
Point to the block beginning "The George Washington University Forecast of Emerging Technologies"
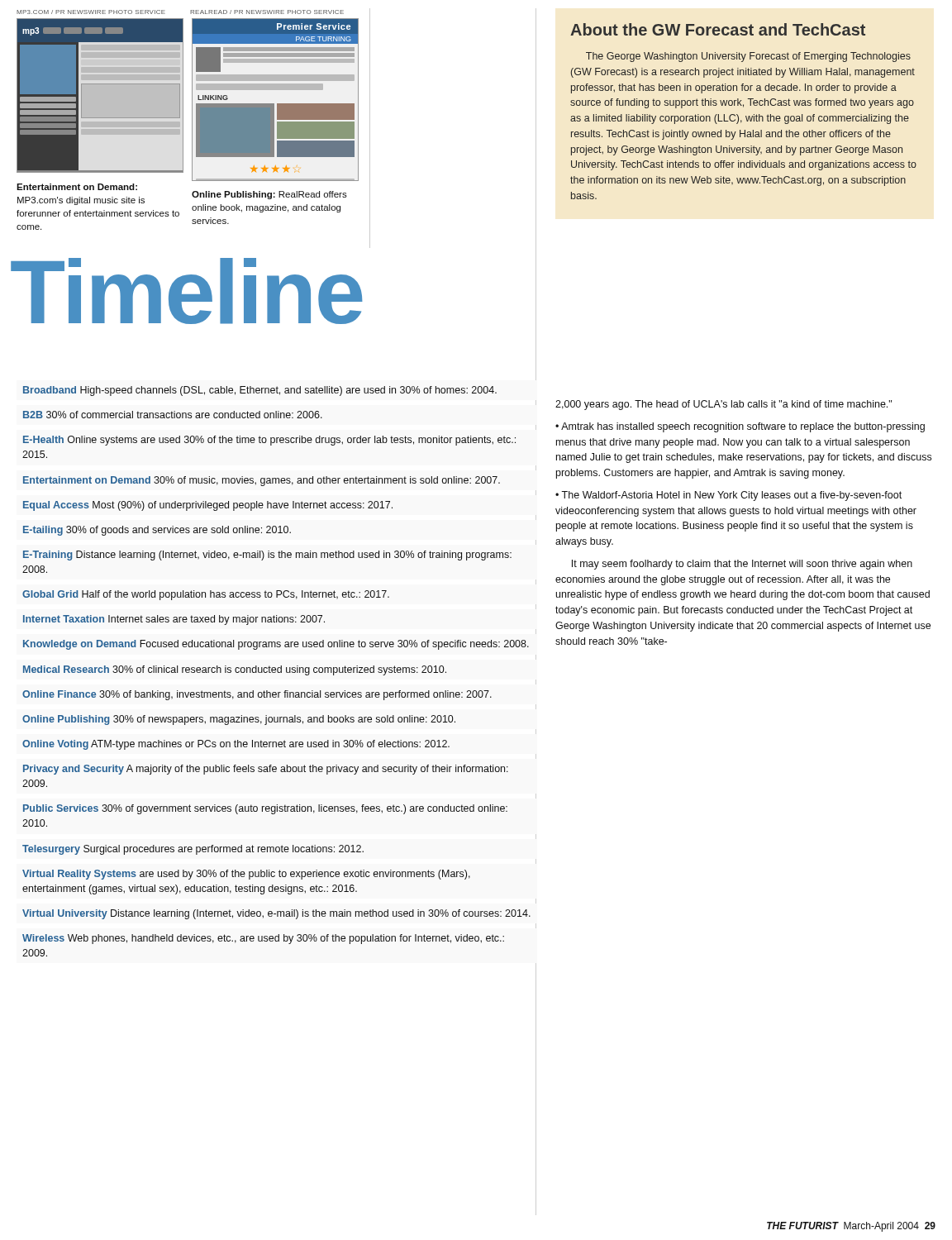coord(743,126)
